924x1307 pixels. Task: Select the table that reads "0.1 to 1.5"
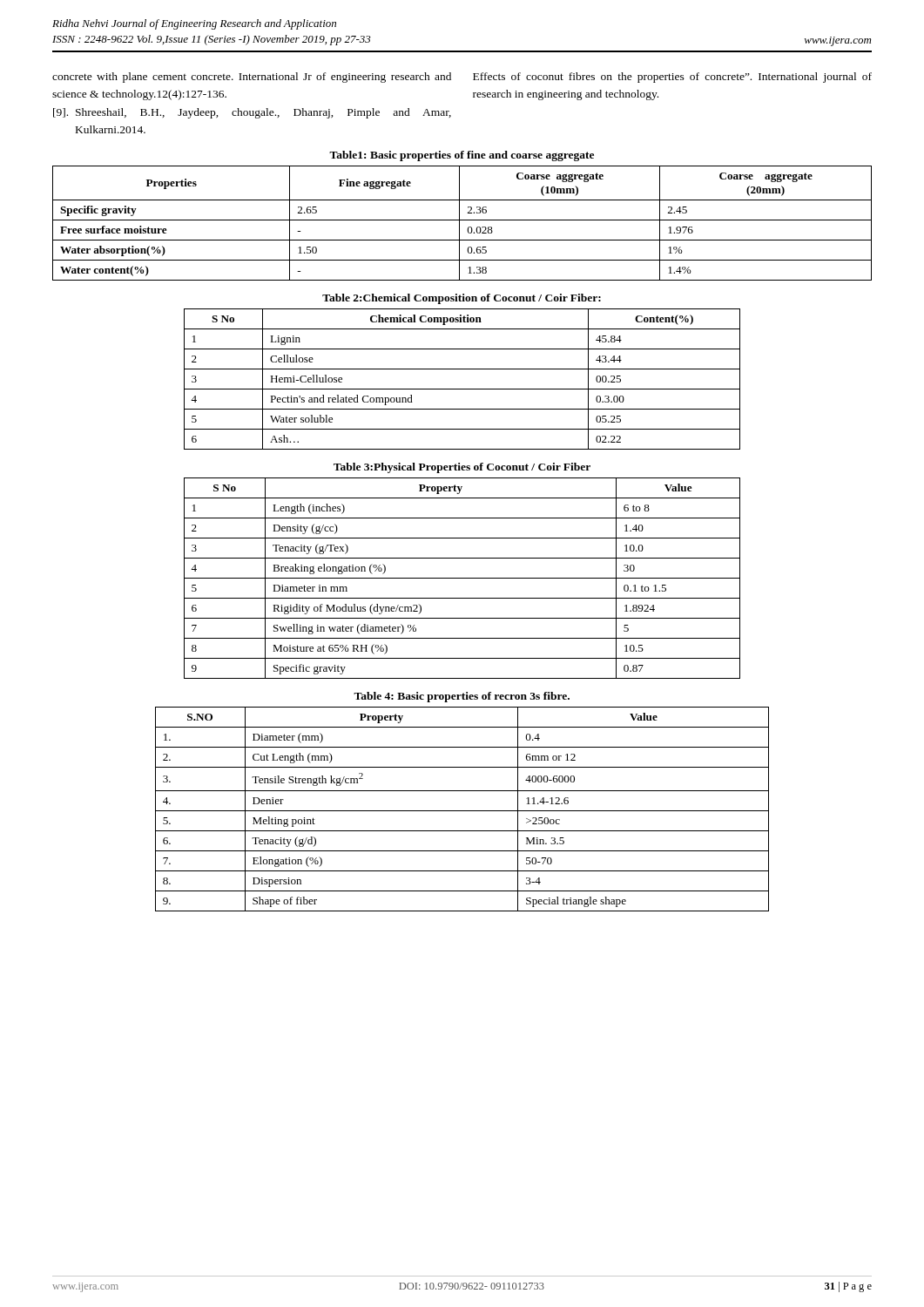462,578
